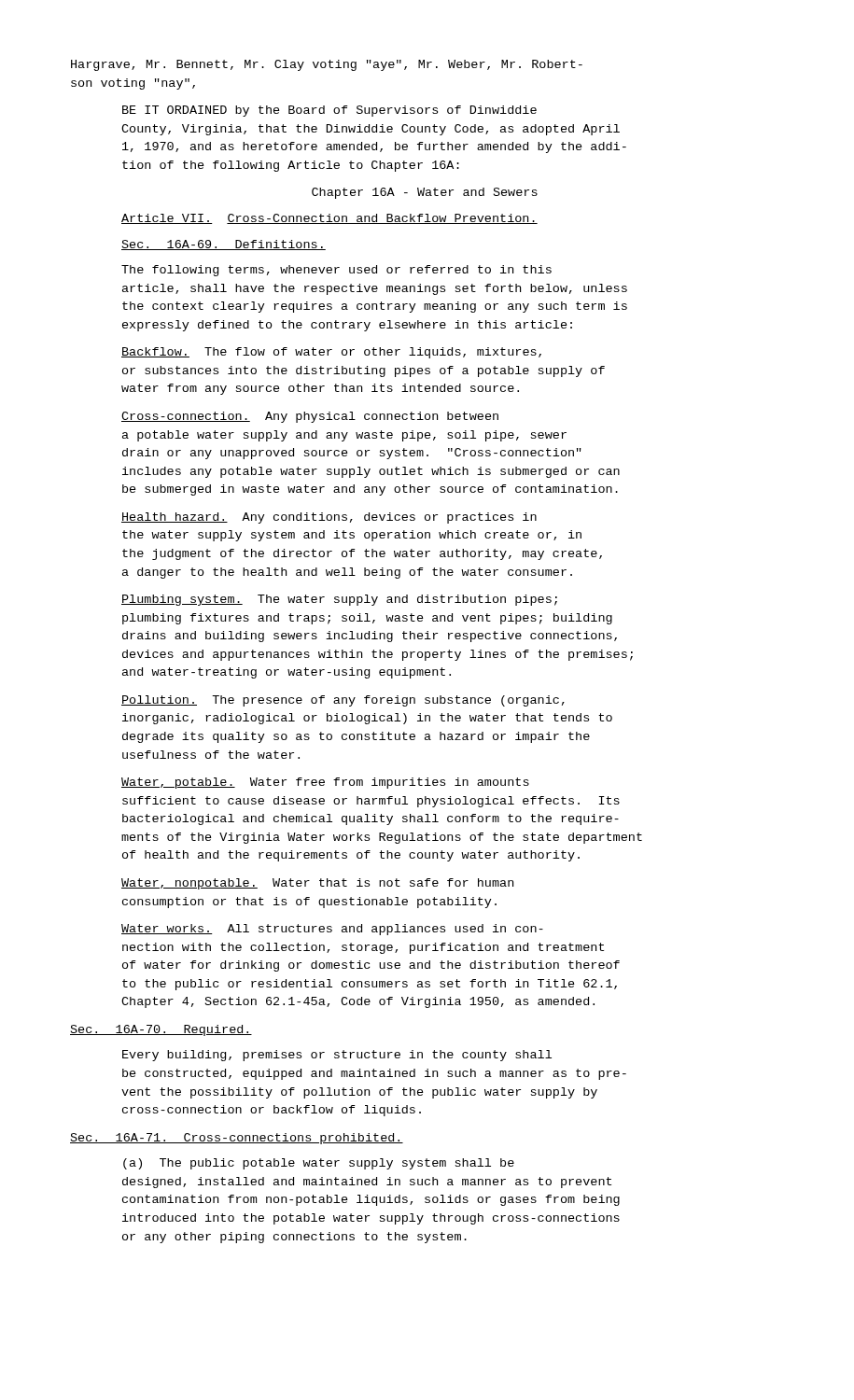Click where it says "Sec. 16A-71. Cross-connections prohibited."

[236, 1138]
